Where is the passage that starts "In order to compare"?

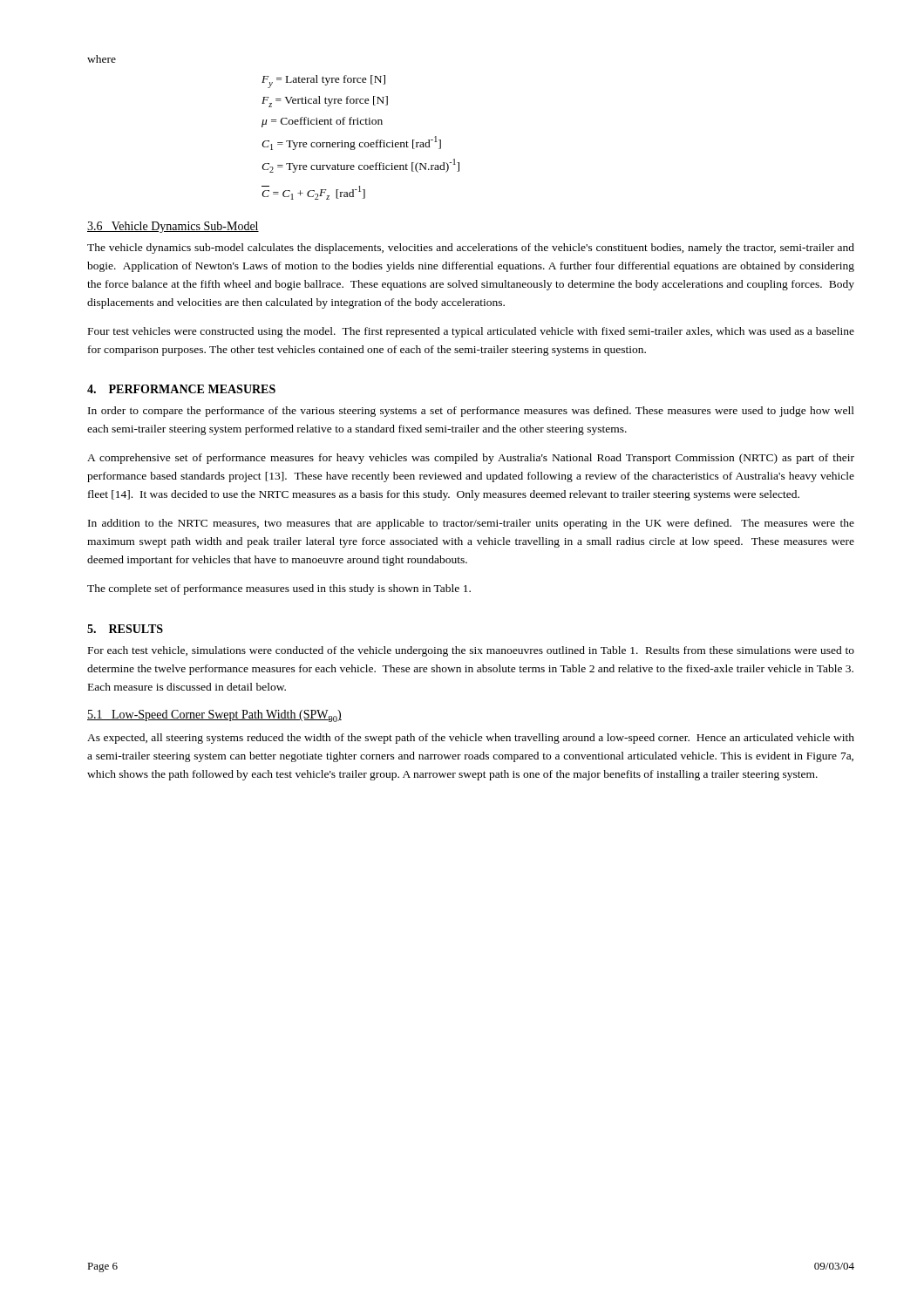[471, 420]
